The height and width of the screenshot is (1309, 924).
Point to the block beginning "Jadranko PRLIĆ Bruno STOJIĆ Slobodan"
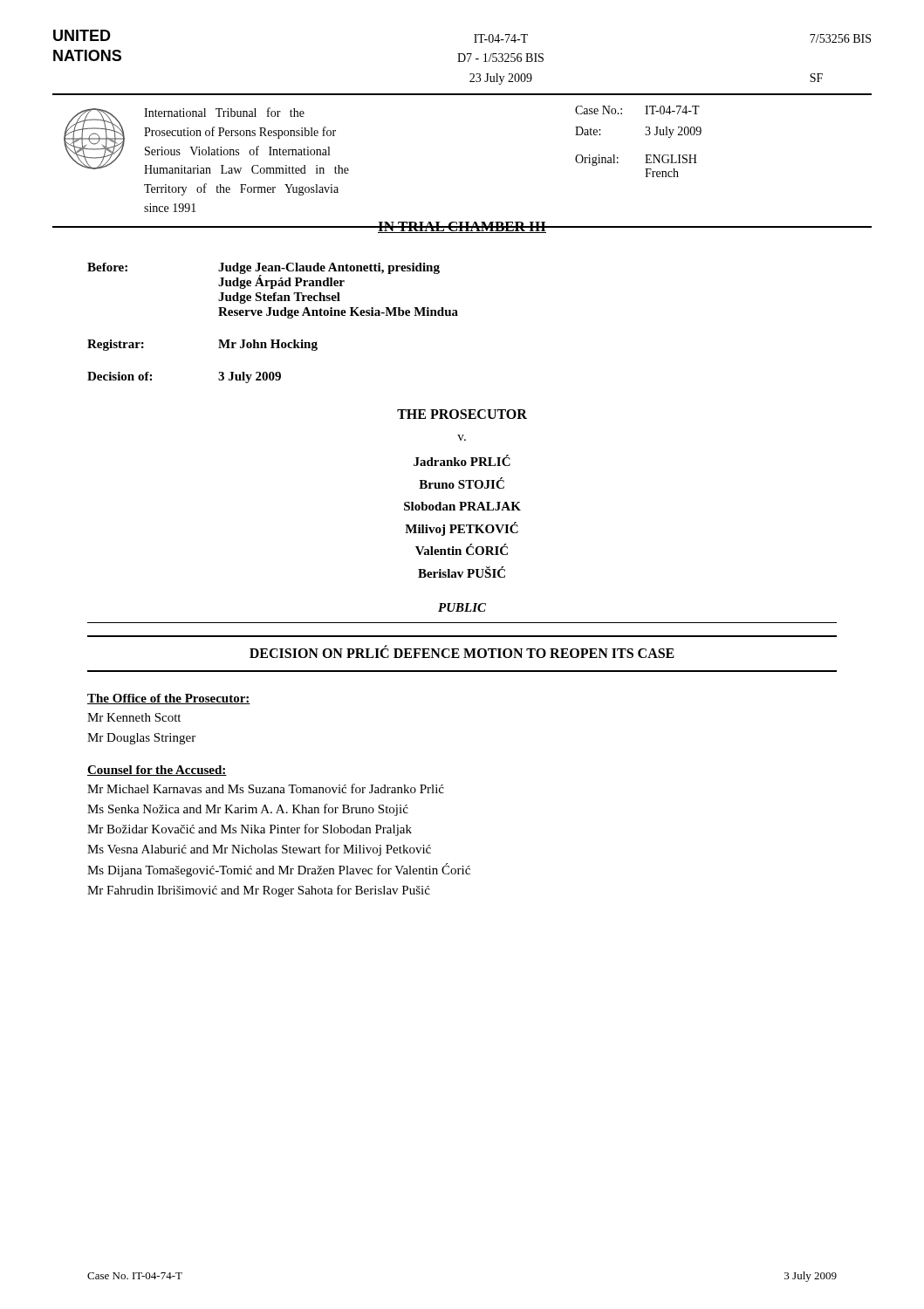[x=462, y=517]
